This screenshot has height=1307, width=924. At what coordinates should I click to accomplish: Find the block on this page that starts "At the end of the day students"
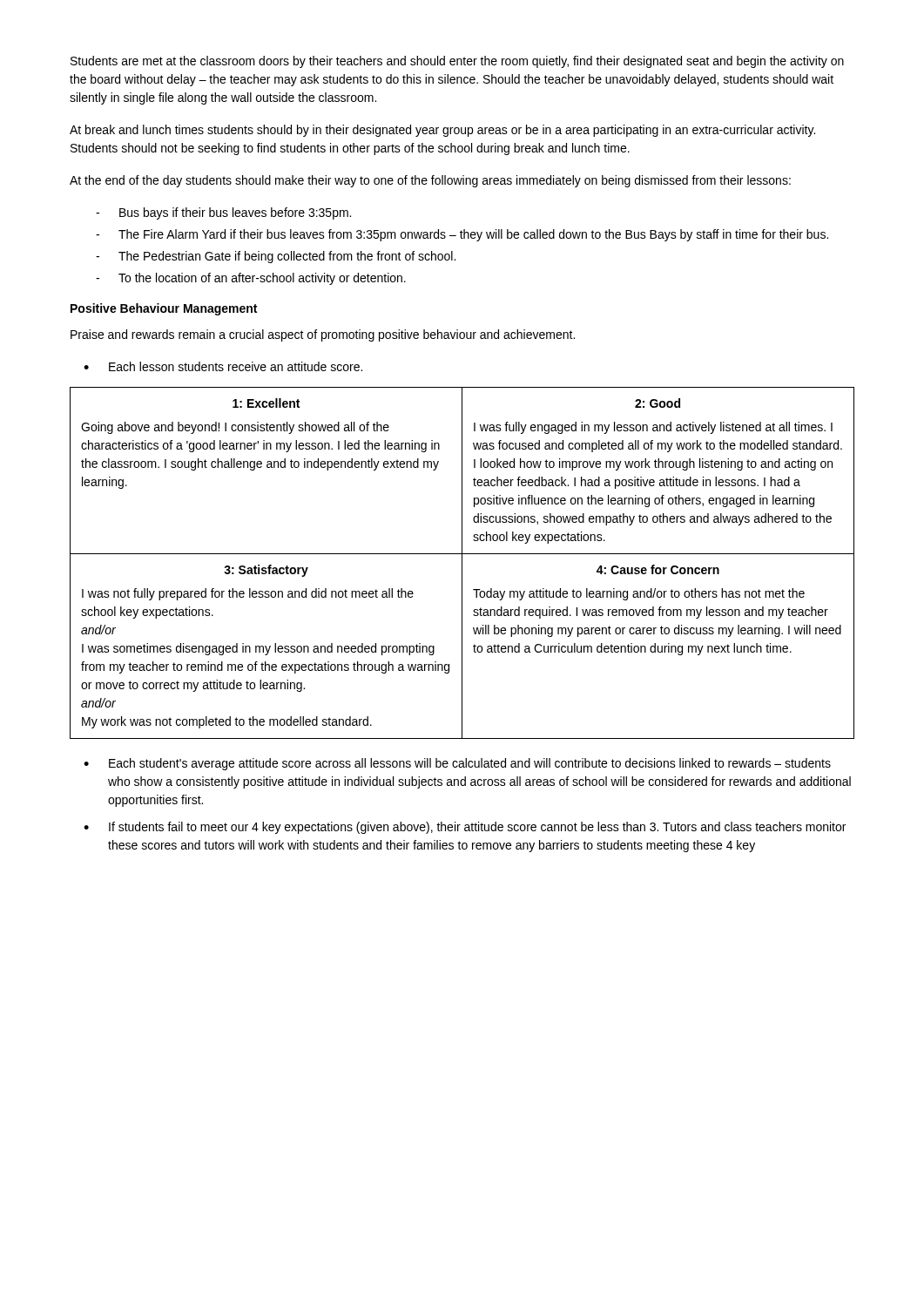(431, 180)
